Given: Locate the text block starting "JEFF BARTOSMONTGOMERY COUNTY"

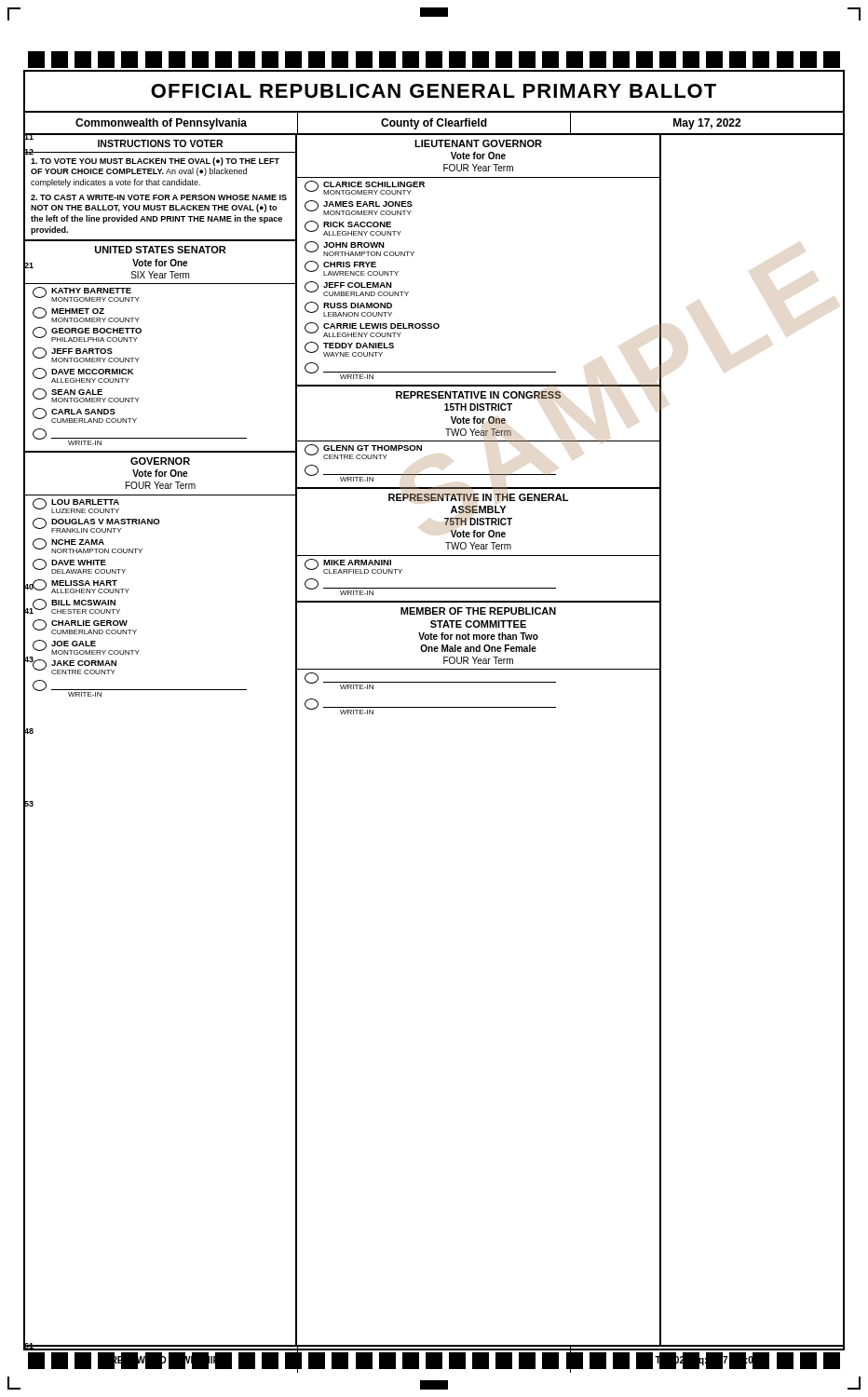Looking at the screenshot, I should coord(86,355).
